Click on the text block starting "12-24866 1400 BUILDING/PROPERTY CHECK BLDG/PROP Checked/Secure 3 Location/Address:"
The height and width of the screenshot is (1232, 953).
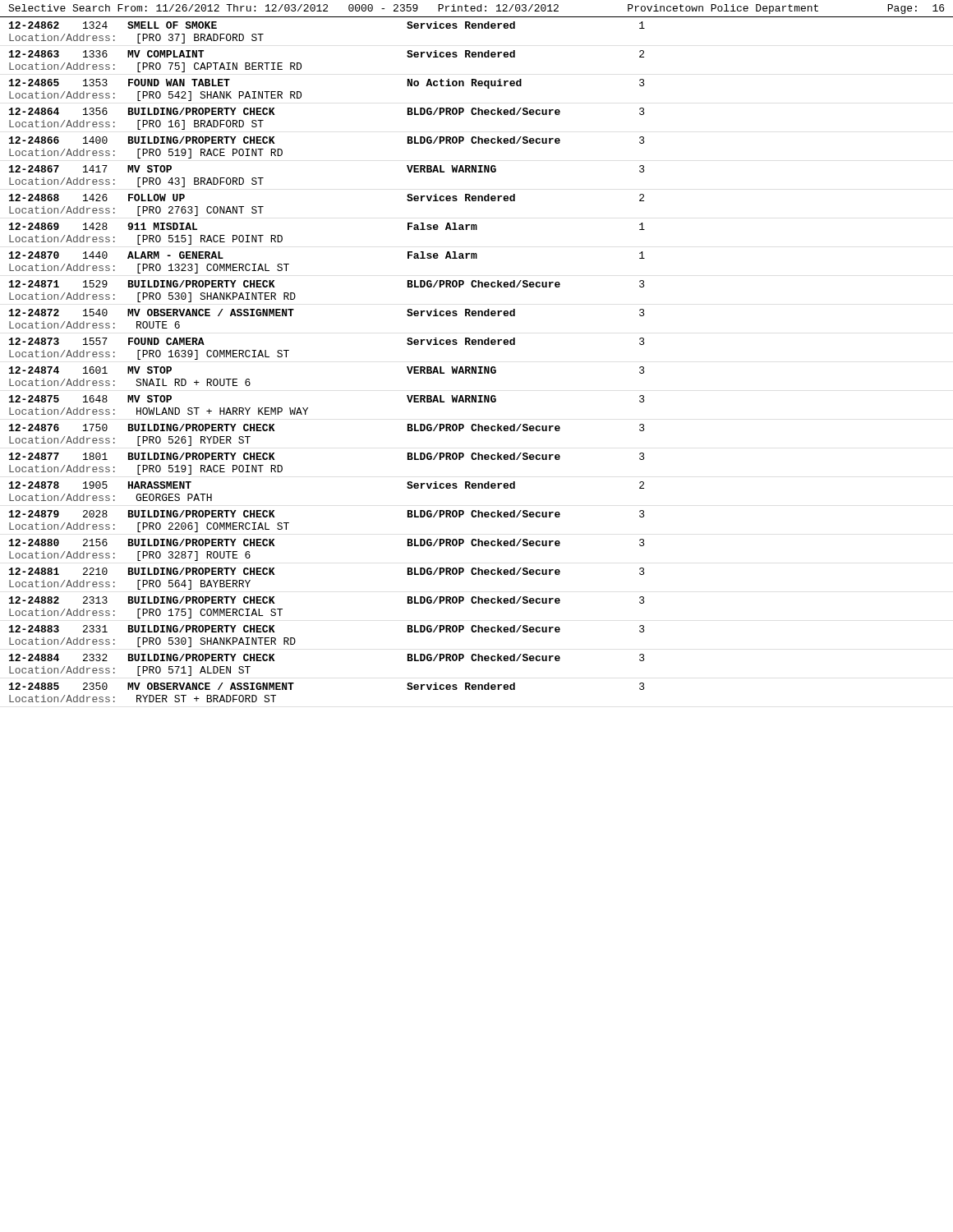(476, 147)
